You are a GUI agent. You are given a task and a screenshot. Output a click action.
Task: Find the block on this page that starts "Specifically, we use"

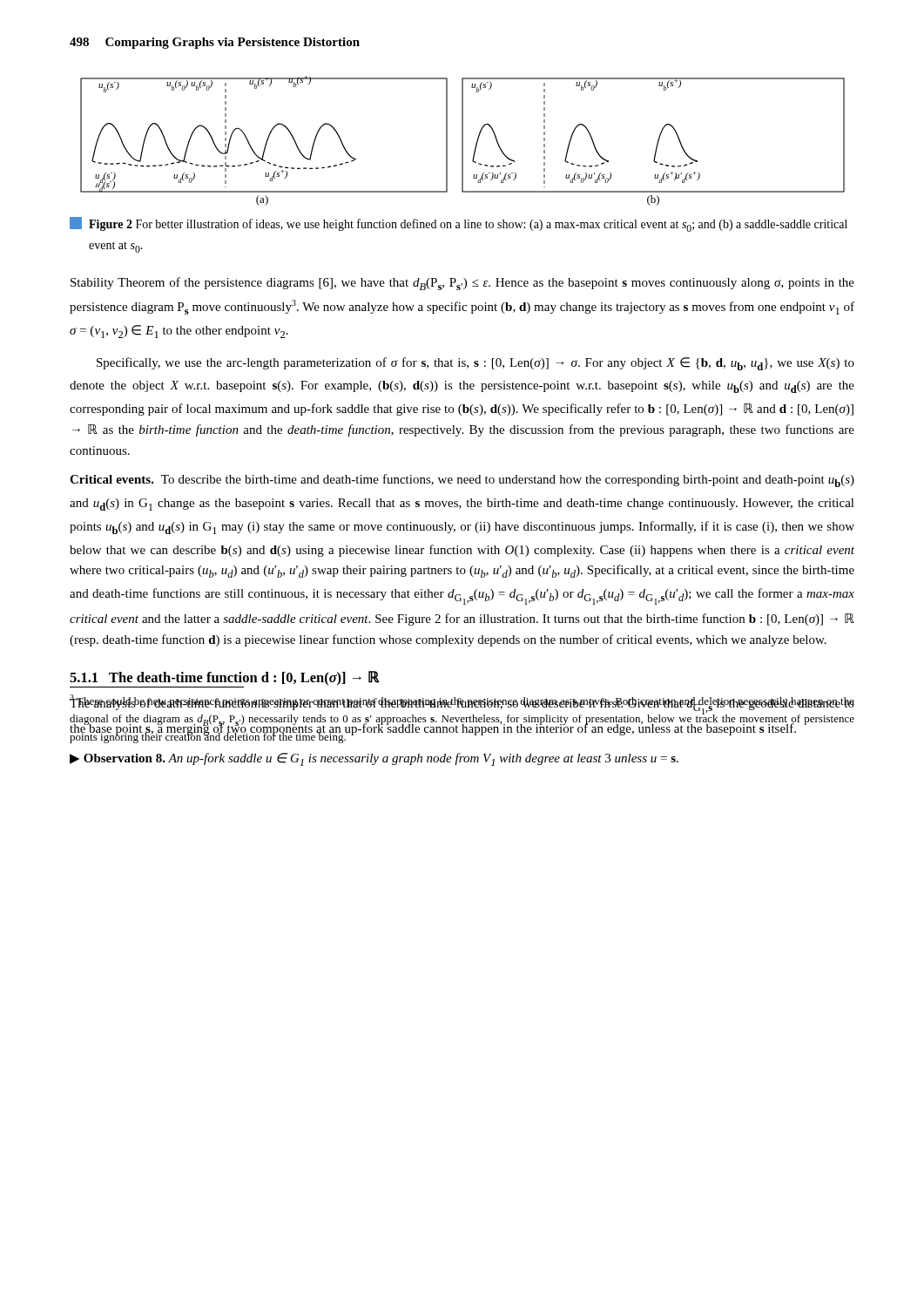pyautogui.click(x=462, y=406)
